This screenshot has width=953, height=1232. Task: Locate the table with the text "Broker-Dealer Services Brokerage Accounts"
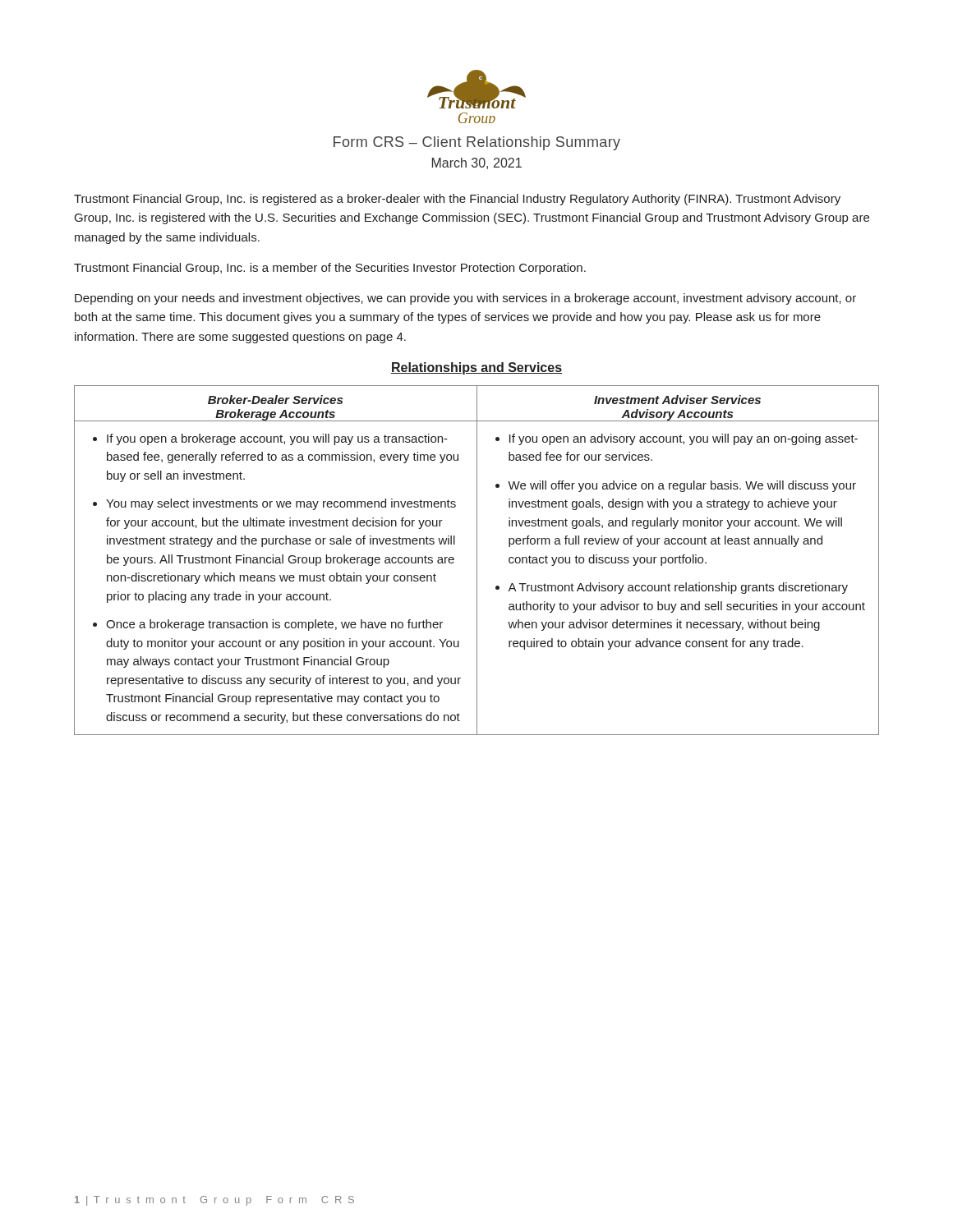click(476, 560)
